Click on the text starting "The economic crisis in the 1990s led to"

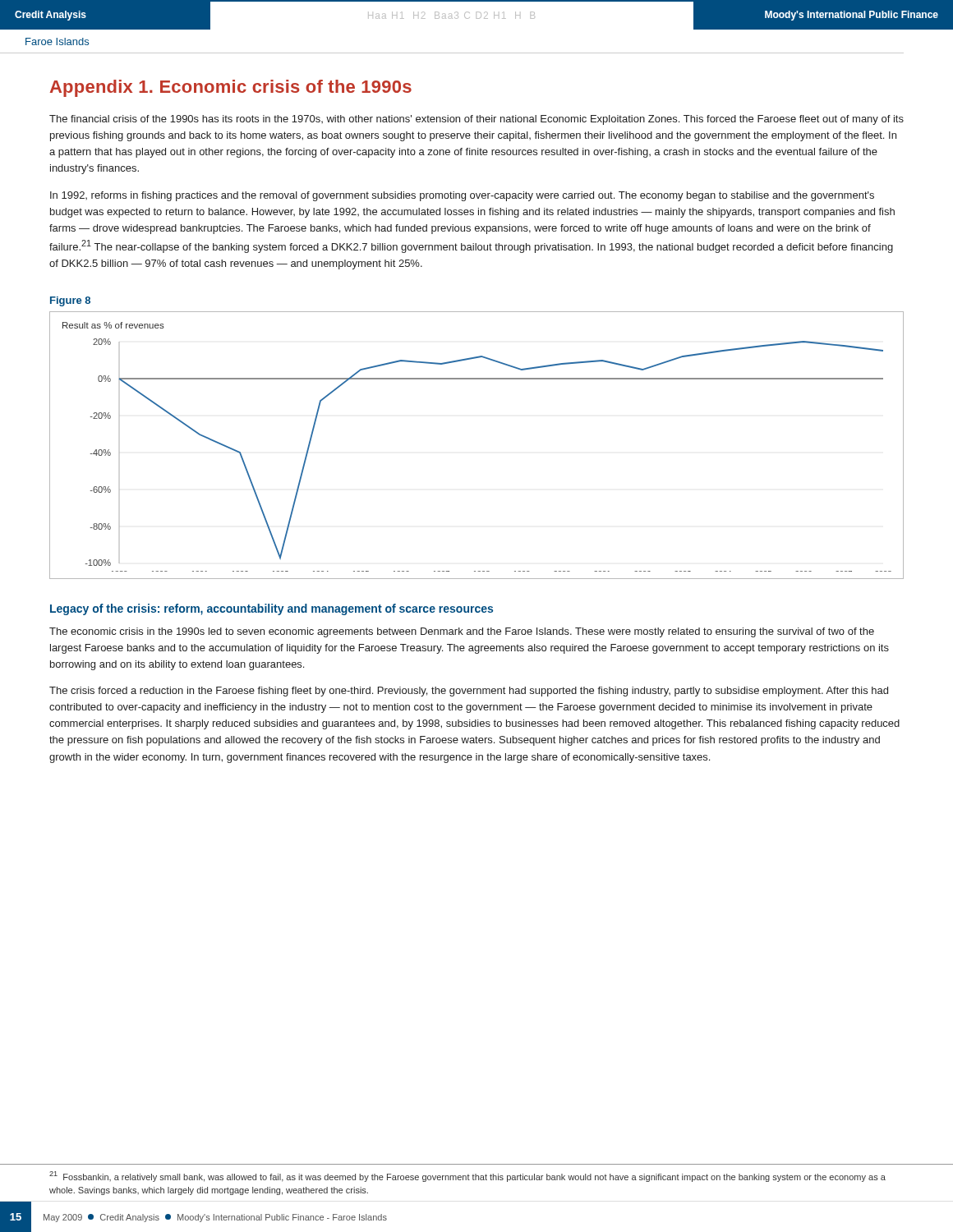469,647
